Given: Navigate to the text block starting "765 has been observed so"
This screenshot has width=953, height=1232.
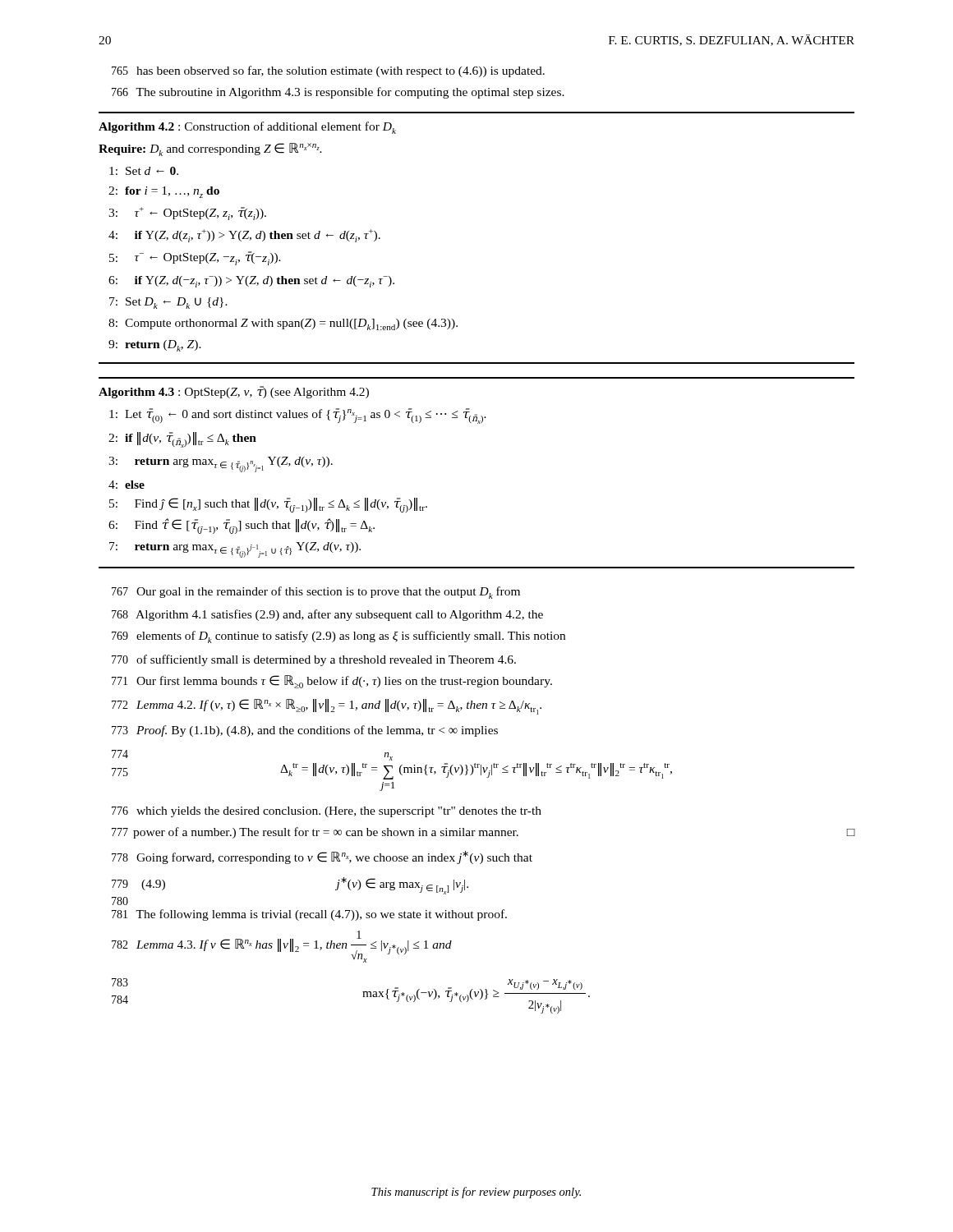Looking at the screenshot, I should [322, 71].
